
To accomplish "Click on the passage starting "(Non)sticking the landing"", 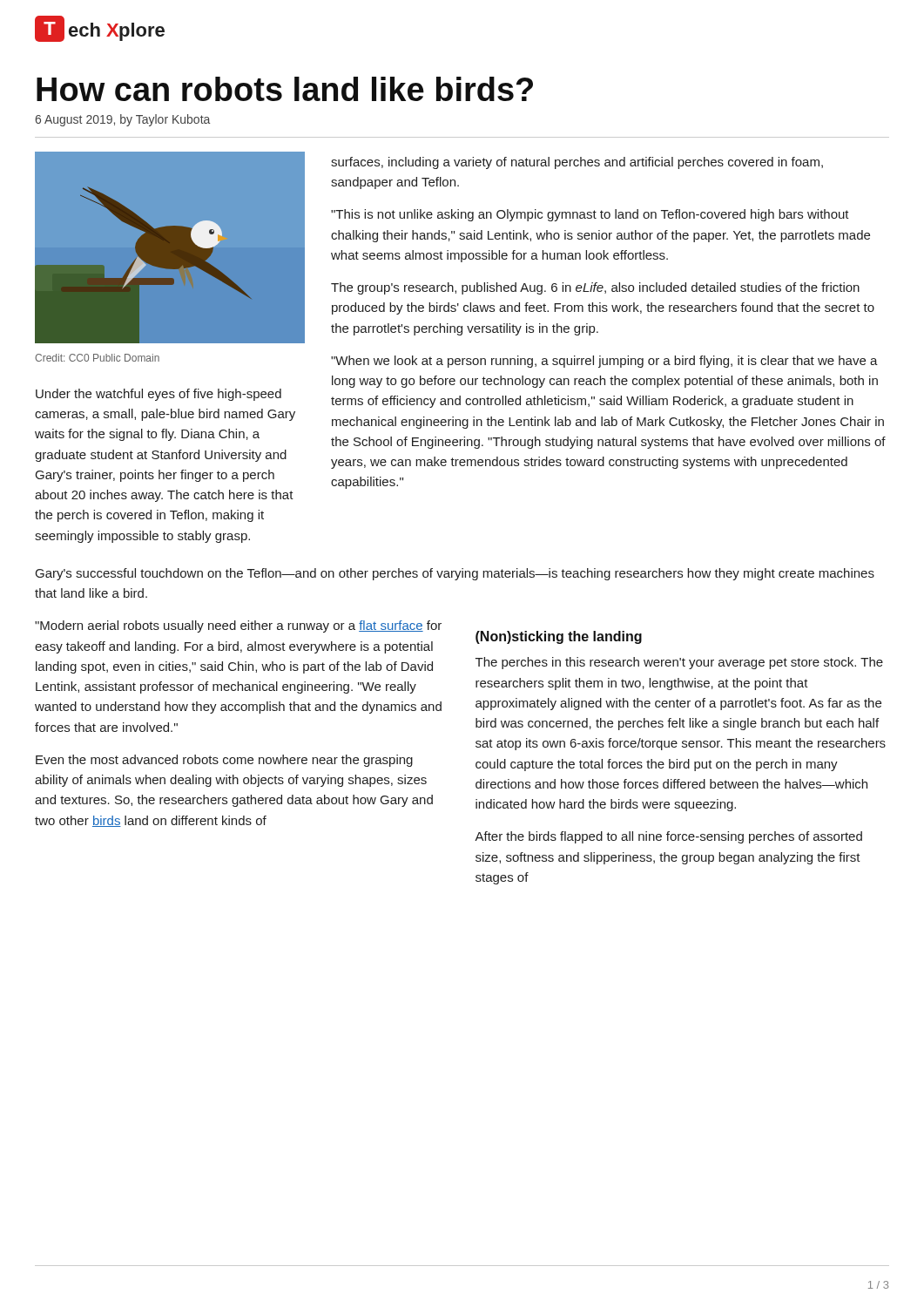I will tap(559, 637).
